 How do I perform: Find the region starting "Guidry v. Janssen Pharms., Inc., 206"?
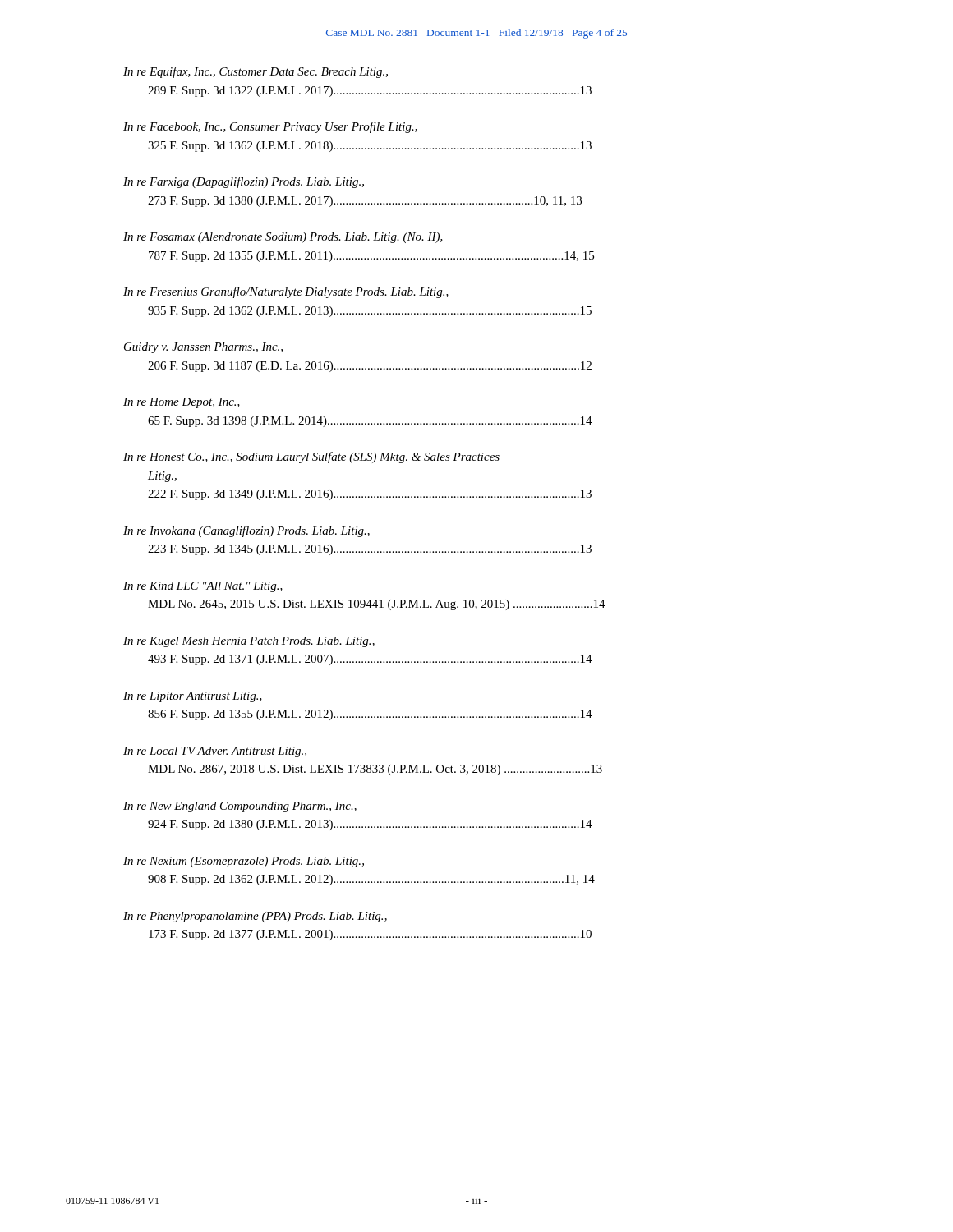pos(476,356)
